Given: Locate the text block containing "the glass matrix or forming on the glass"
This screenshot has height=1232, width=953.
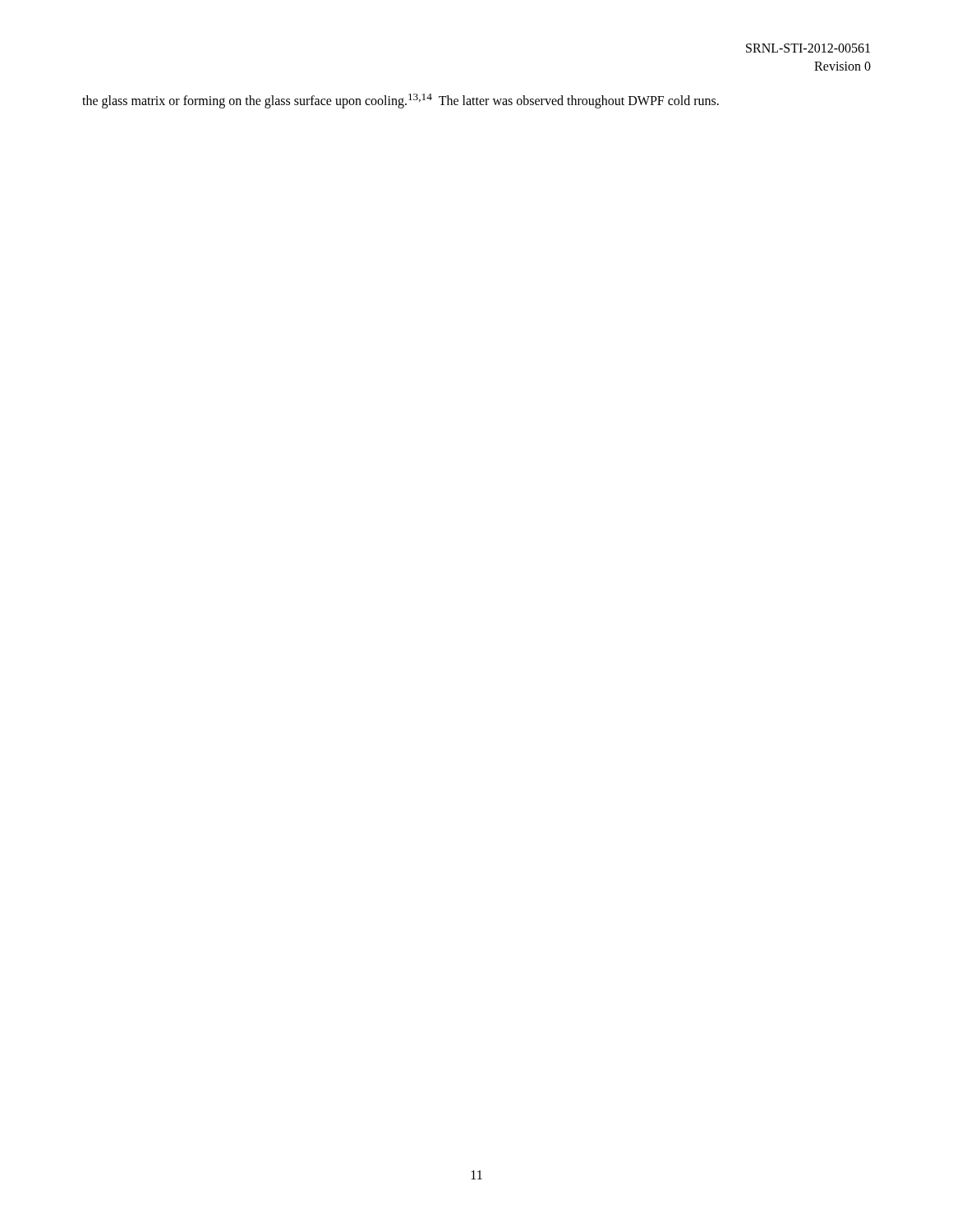Looking at the screenshot, I should pos(401,99).
